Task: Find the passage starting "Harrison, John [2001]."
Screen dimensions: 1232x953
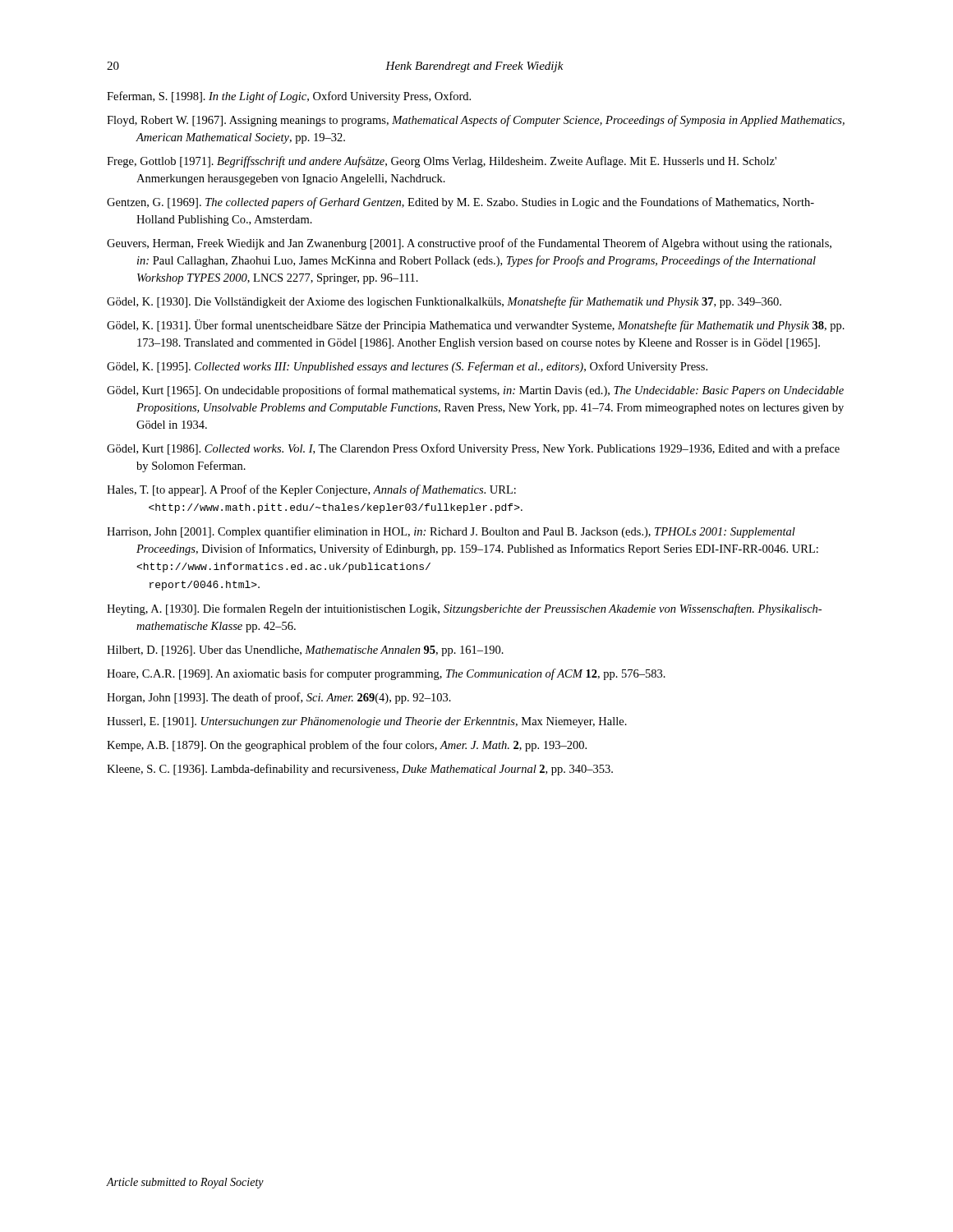Action: (463, 558)
